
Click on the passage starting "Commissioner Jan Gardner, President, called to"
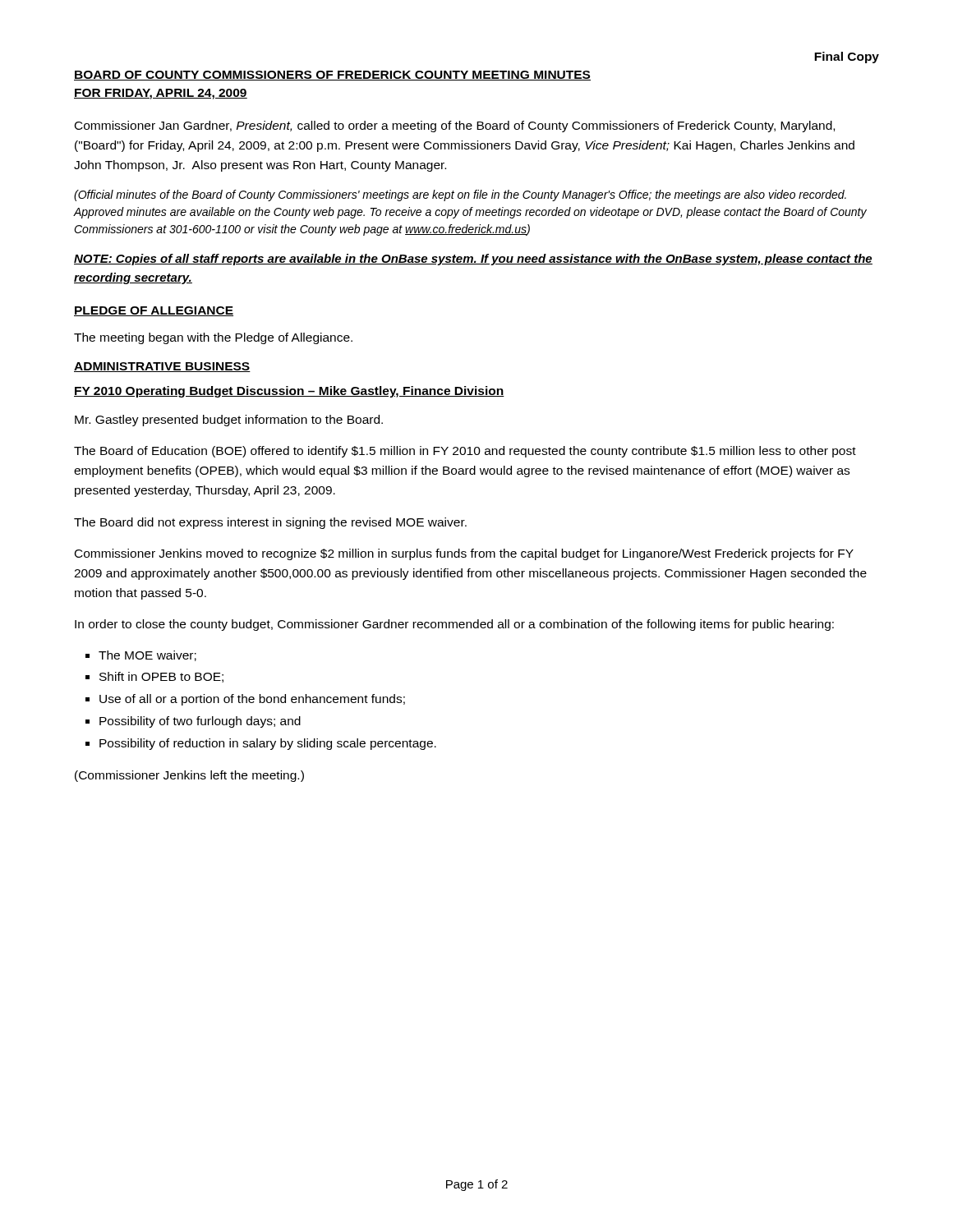465,145
